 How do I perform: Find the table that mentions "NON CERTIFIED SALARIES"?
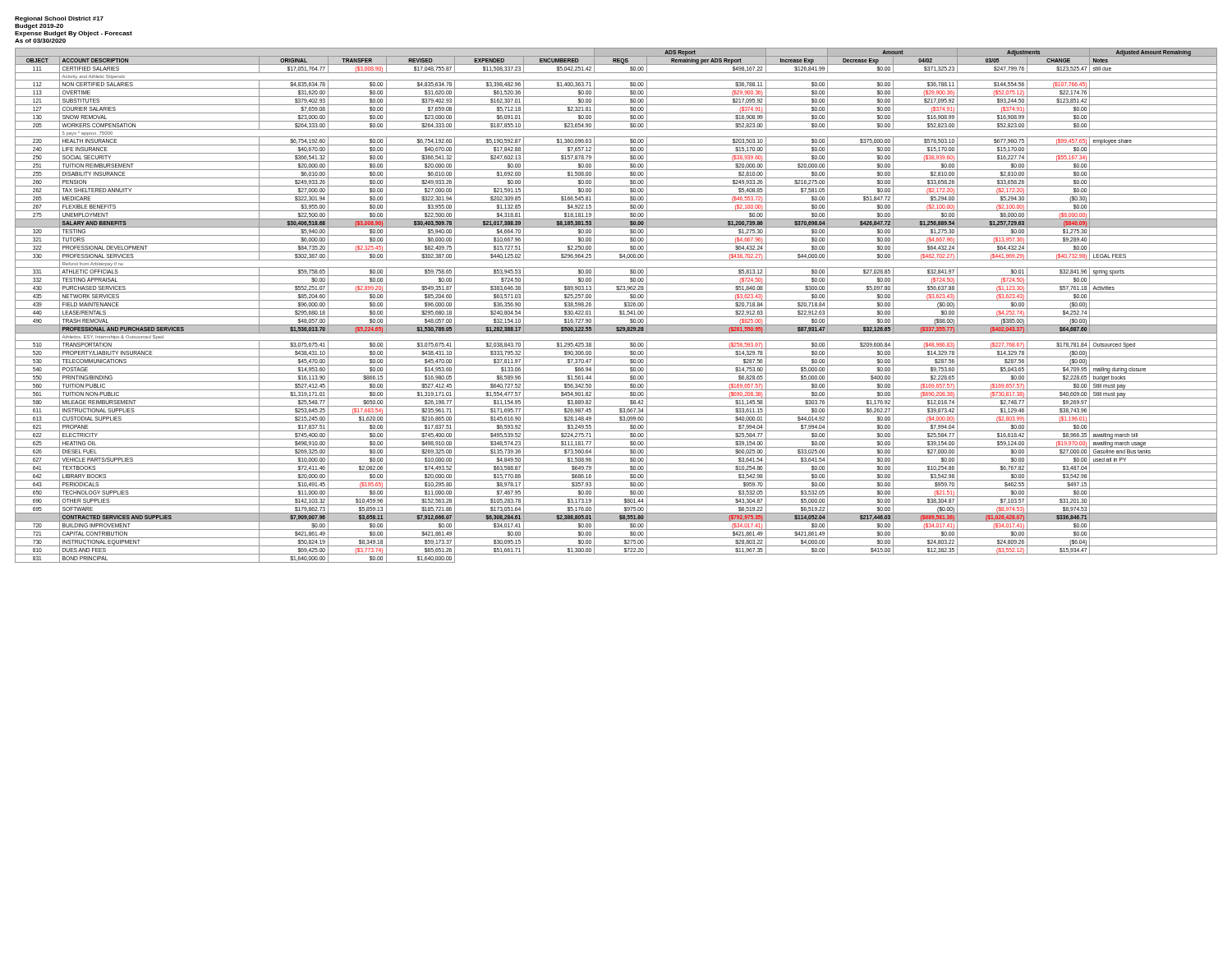(616, 305)
